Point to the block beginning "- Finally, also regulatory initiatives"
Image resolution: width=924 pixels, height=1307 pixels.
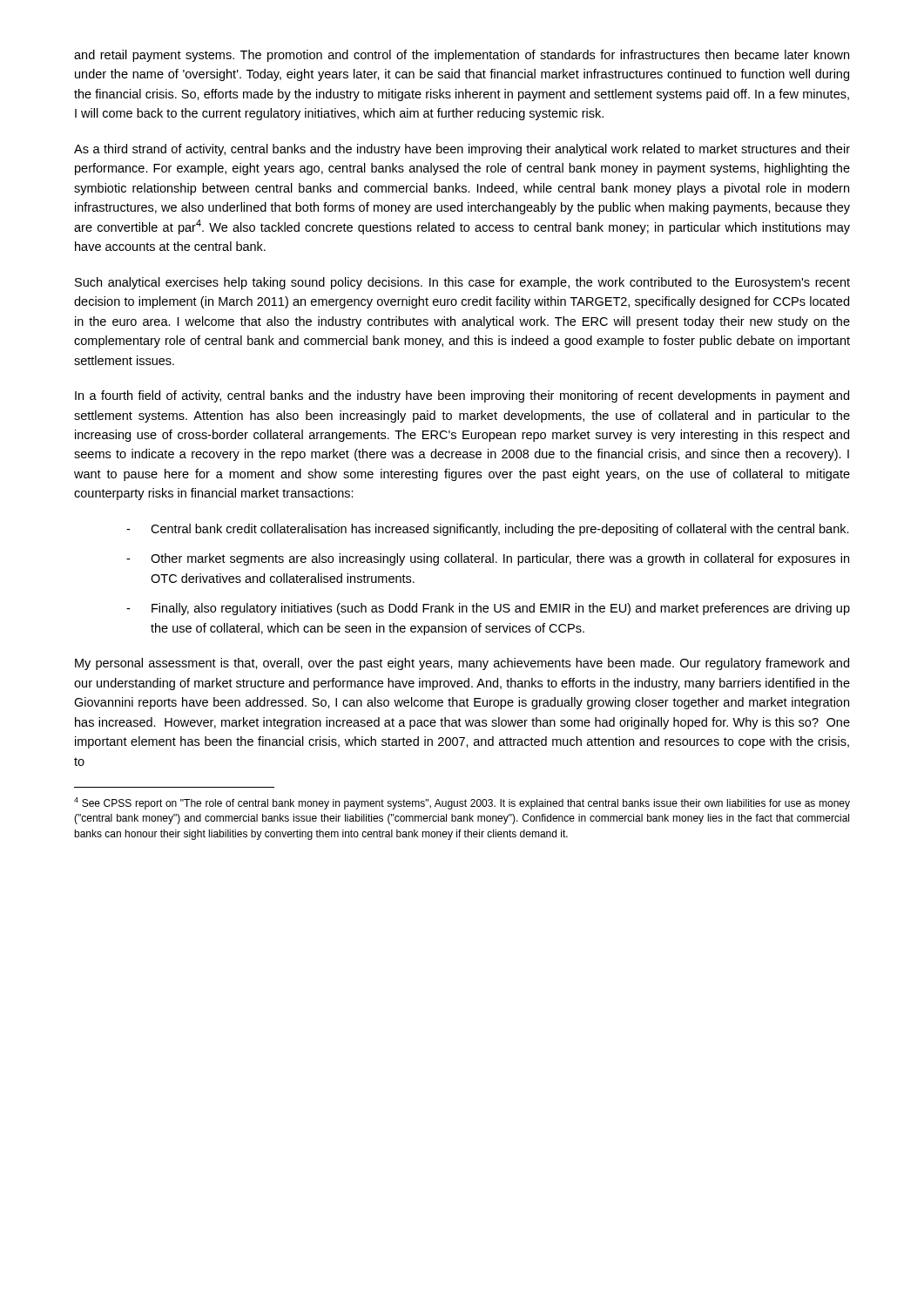pyautogui.click(x=488, y=618)
